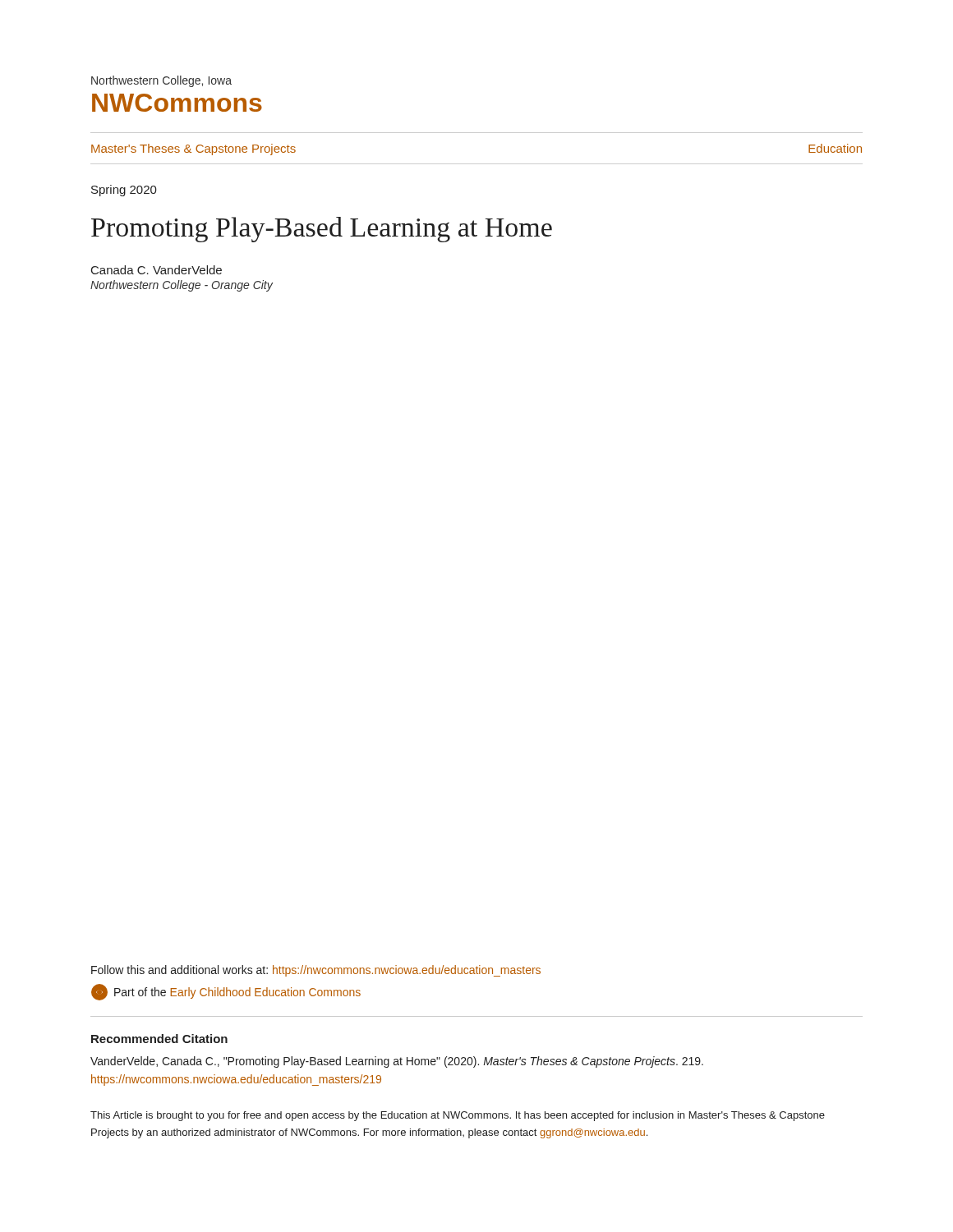Click on the text block that says "Master's Theses &"
The image size is (953, 1232).
coord(193,148)
